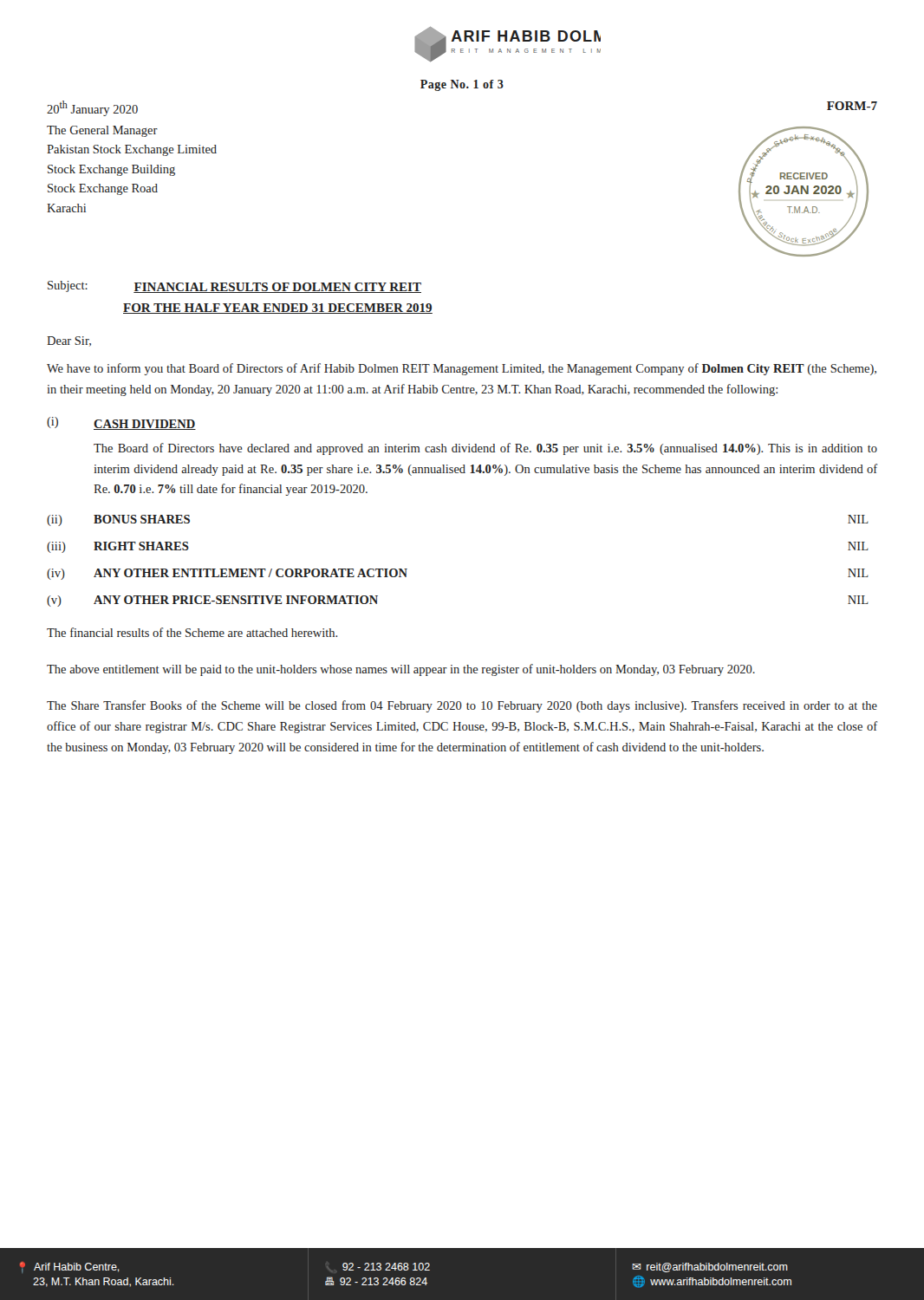924x1300 pixels.
Task: Click the passage that begins "The above entitlement will be paid"
Action: 401,669
